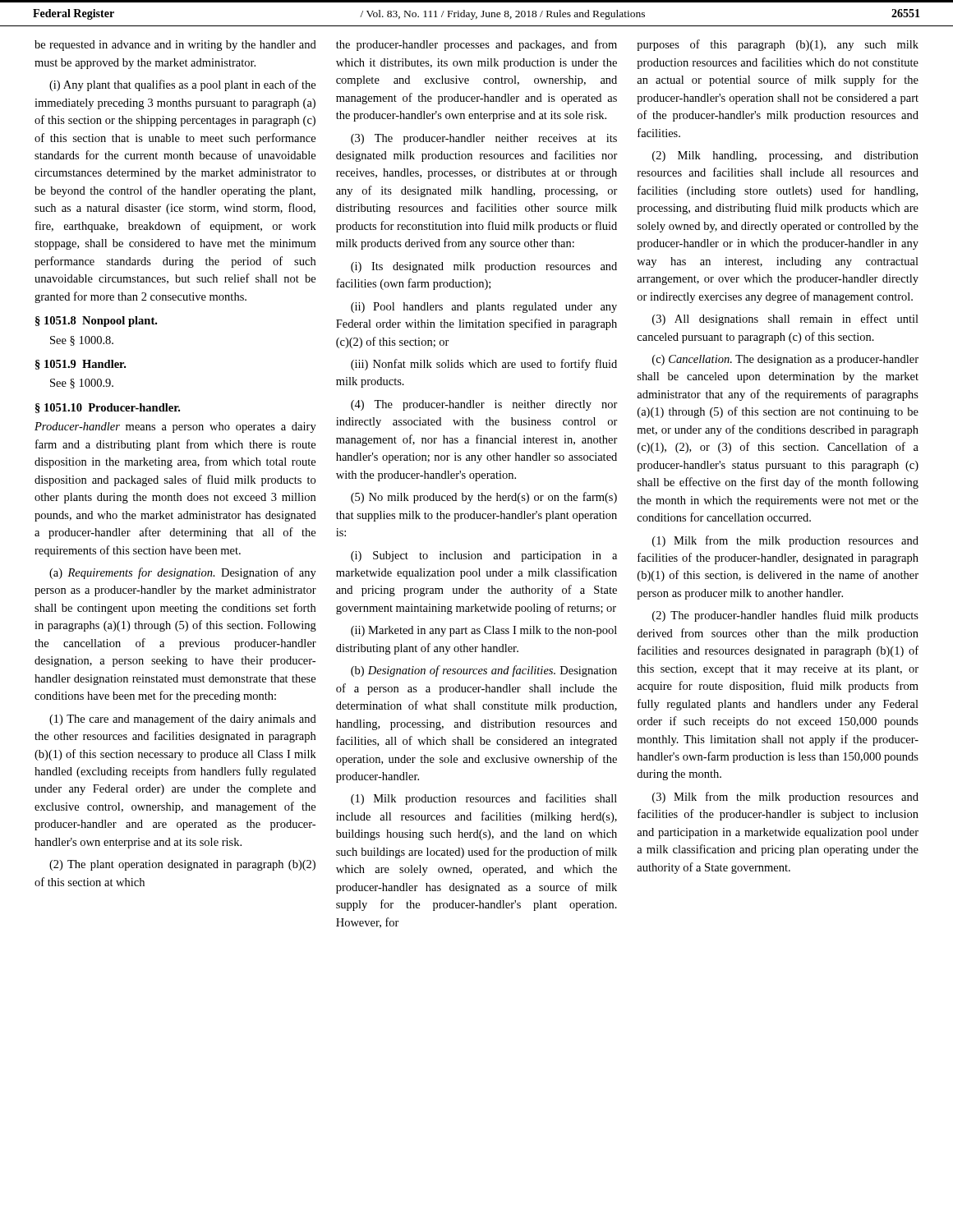This screenshot has height=1232, width=953.
Task: Find "See § 1000.9." on this page
Action: (82, 384)
